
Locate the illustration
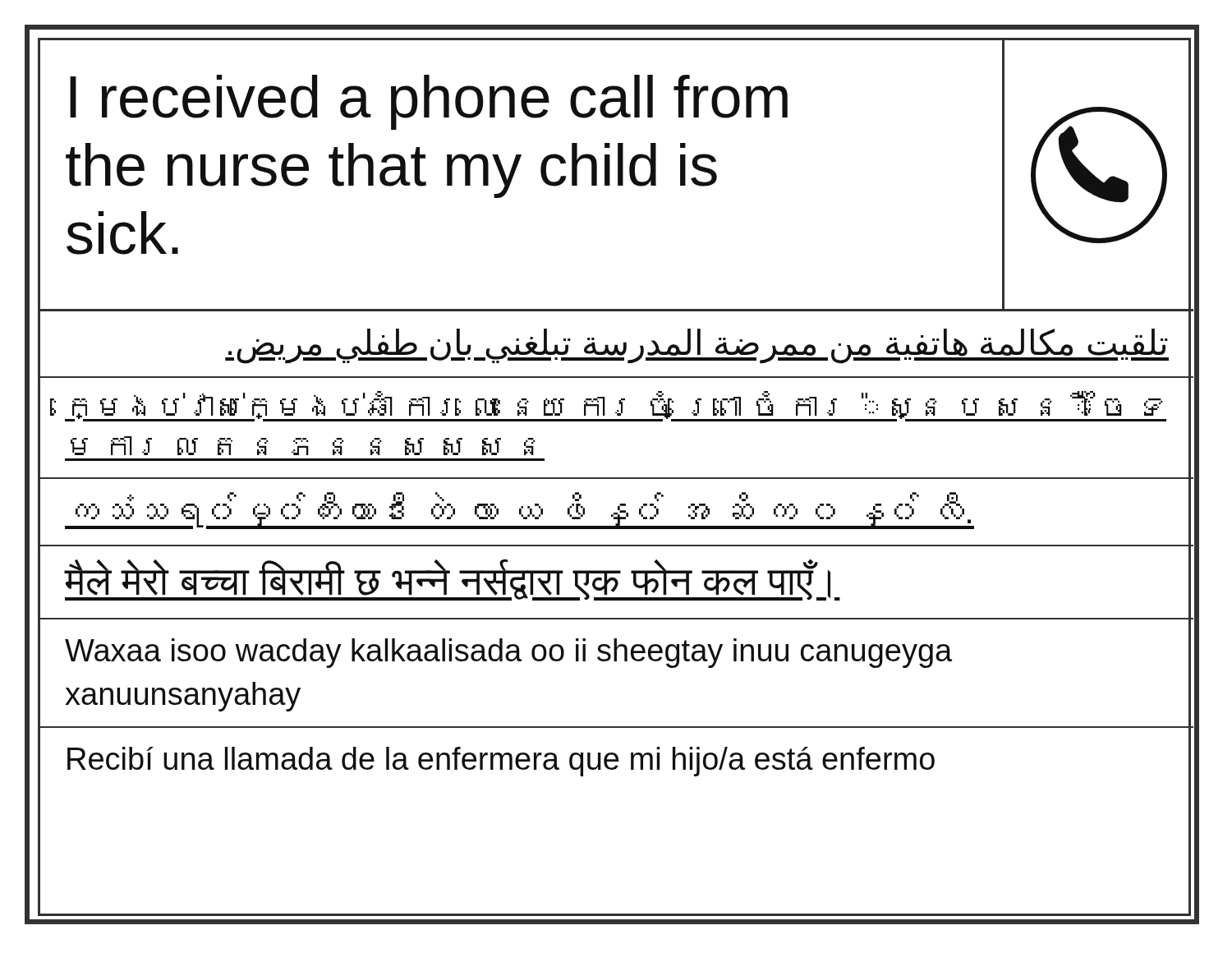pyautogui.click(x=1099, y=175)
